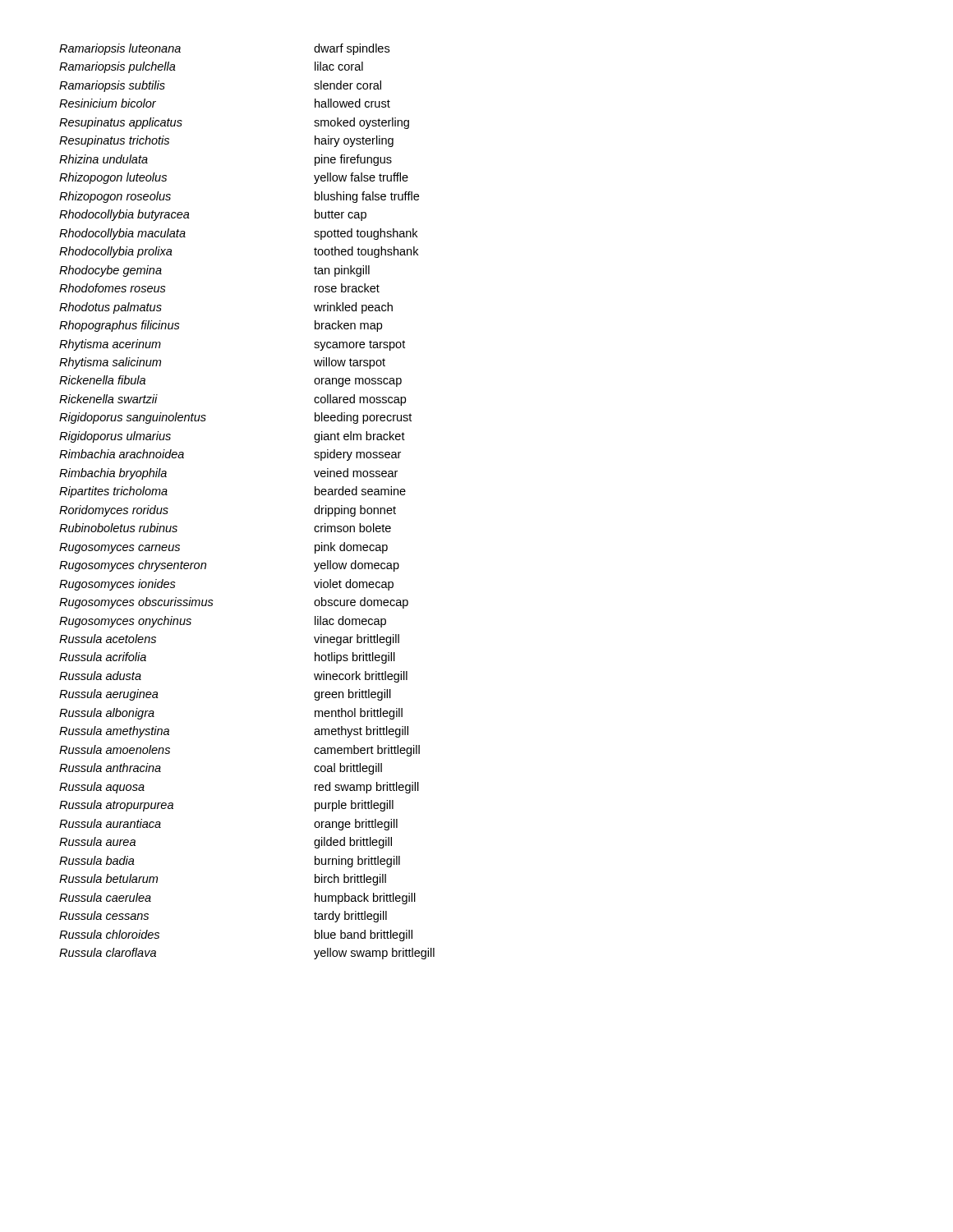953x1232 pixels.
Task: Where does it say "Rubinoboletus rubinuscrimson bolete"?
Action: (314, 528)
